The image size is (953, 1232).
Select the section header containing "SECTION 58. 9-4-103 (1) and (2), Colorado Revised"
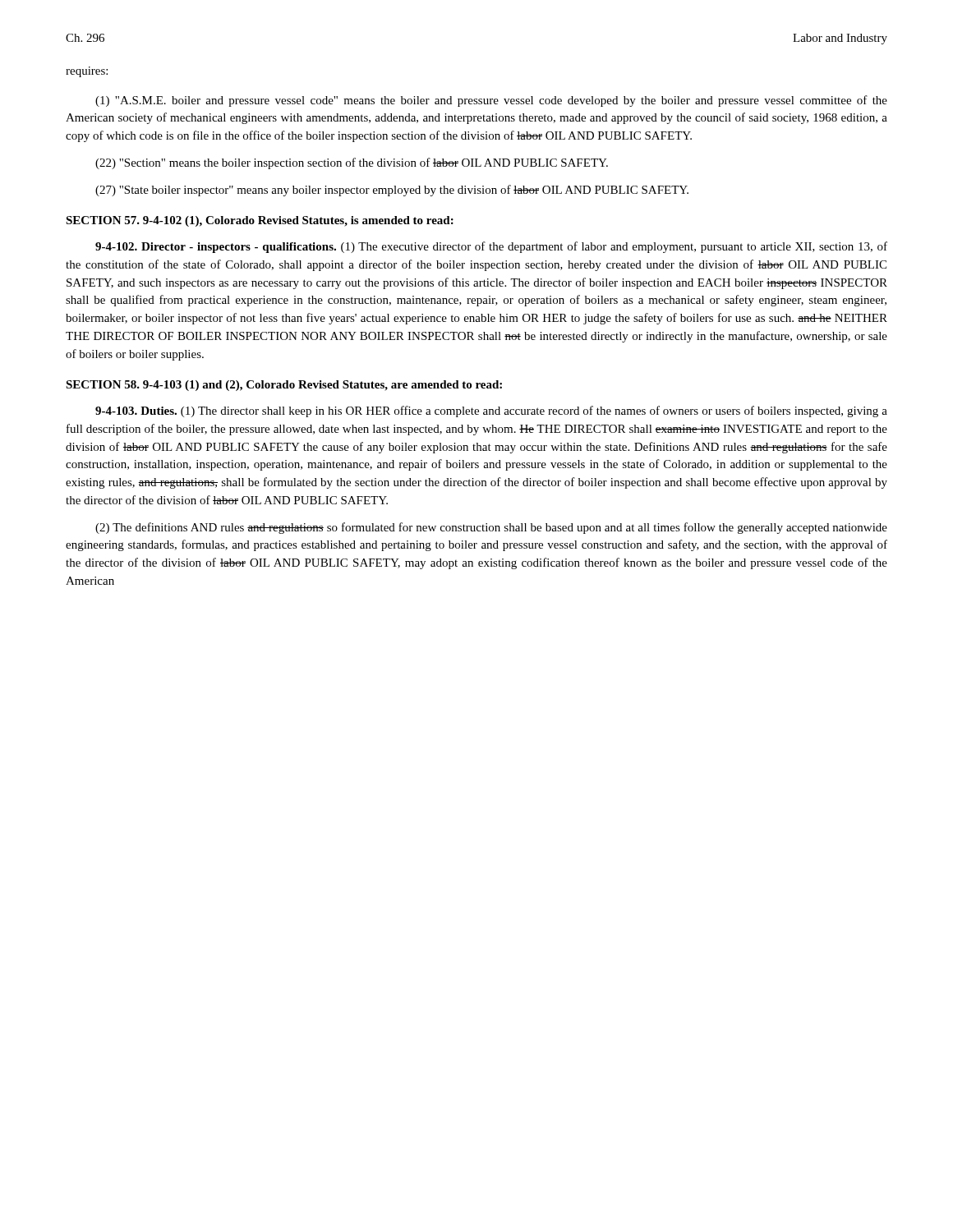(x=284, y=385)
